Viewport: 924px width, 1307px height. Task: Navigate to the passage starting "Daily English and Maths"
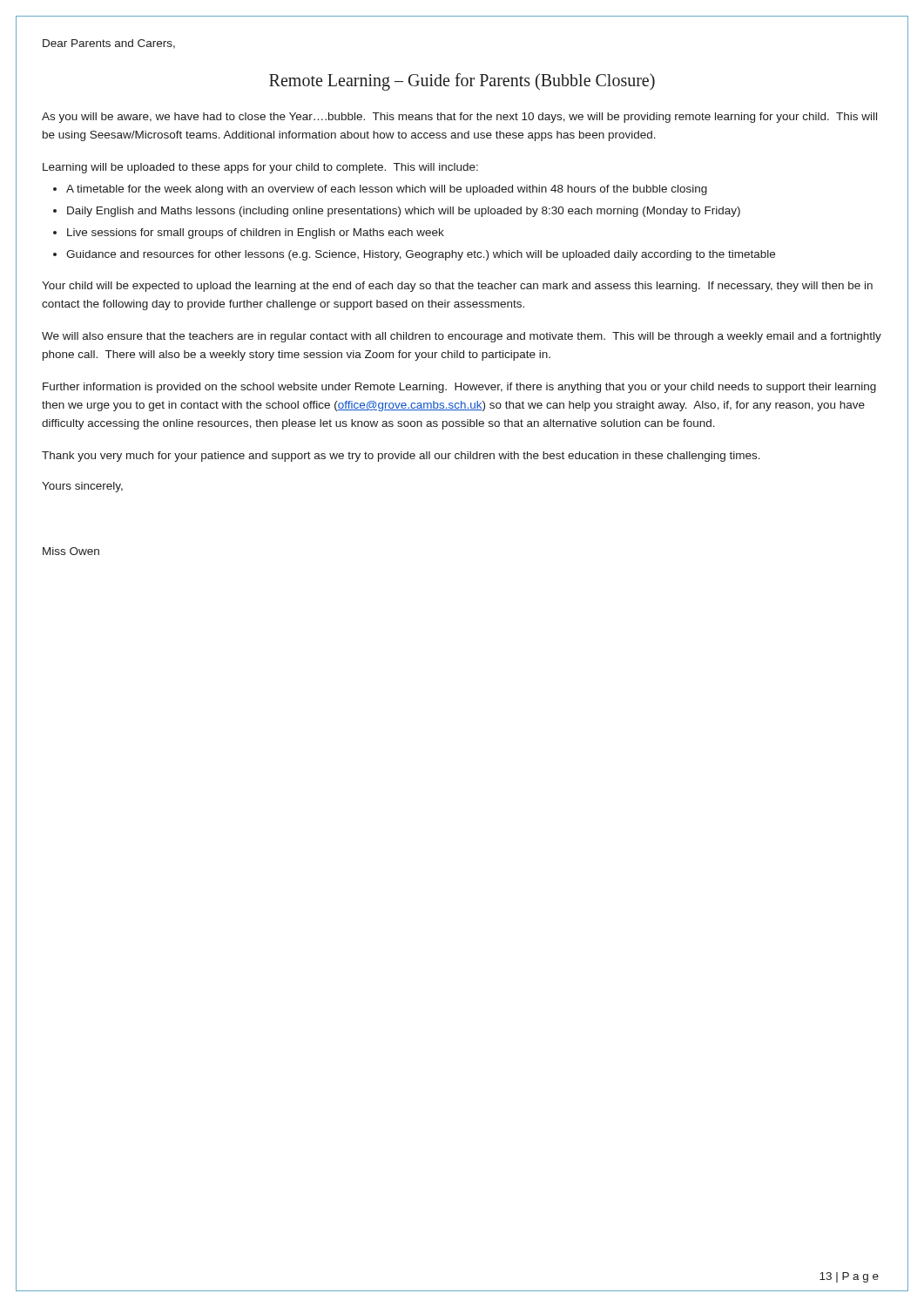pos(403,210)
